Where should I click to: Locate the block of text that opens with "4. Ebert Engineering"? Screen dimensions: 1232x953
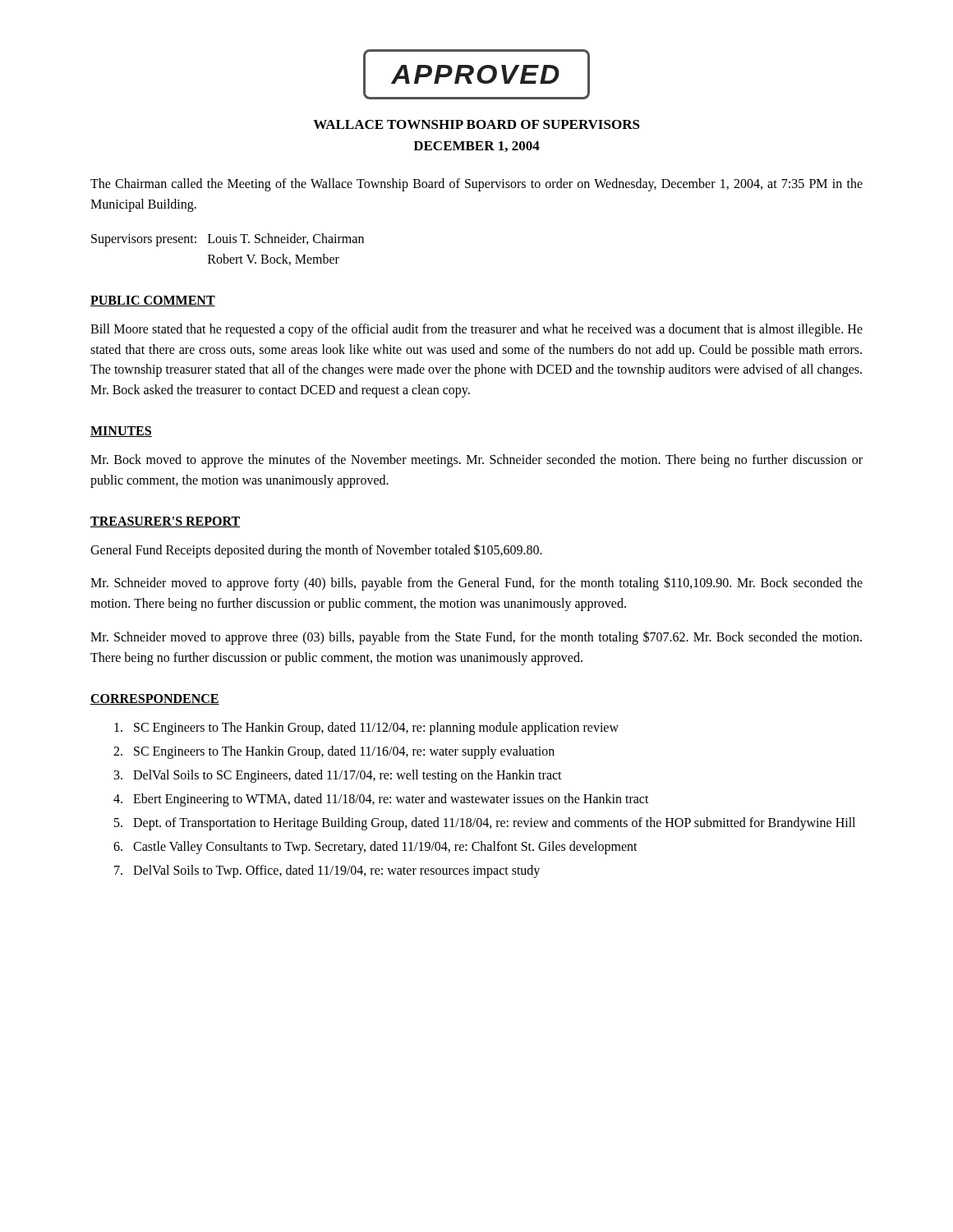pos(476,799)
